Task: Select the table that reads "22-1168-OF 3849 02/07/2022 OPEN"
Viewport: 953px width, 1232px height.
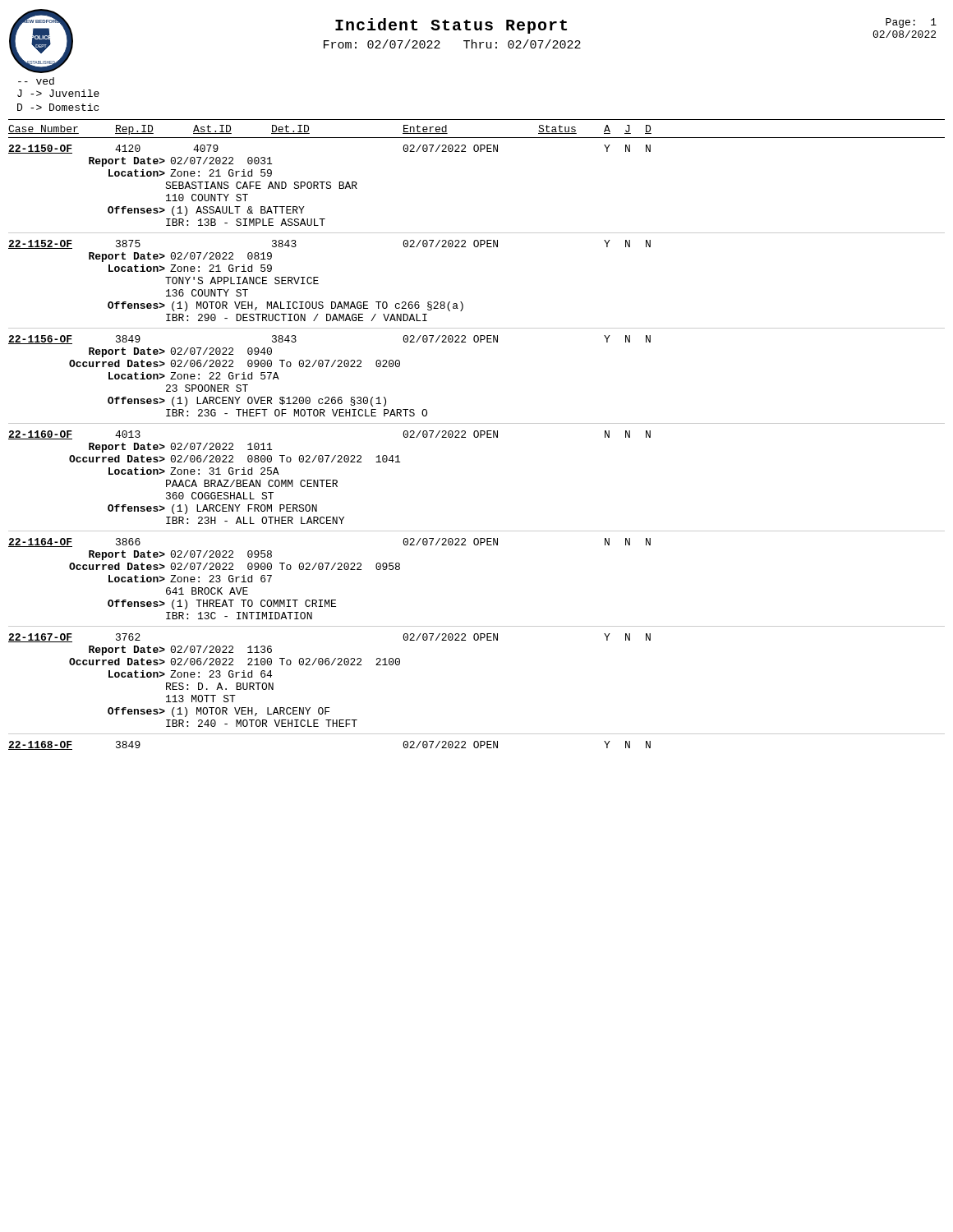Action: (x=476, y=745)
